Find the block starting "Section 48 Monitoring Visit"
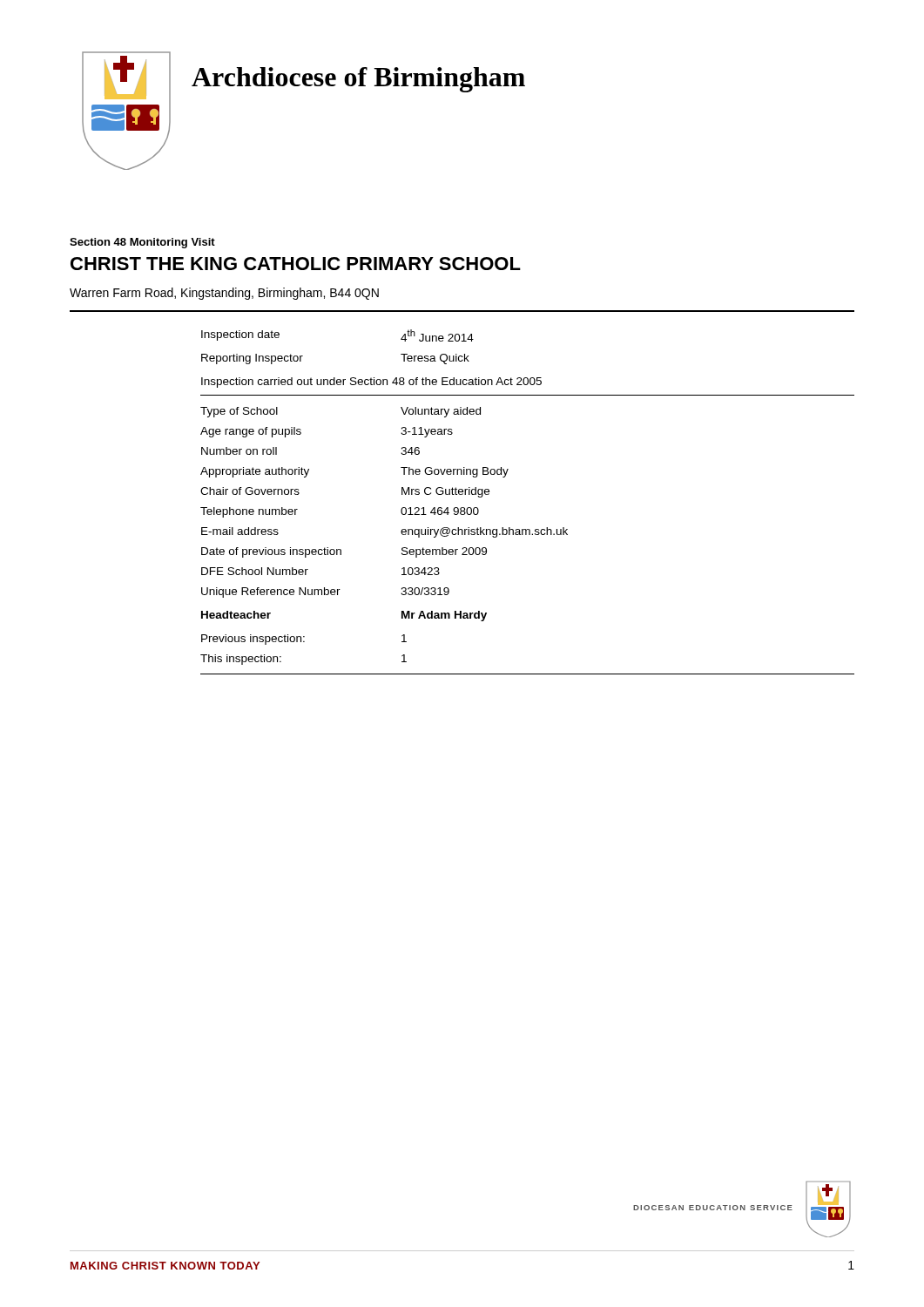 click(x=142, y=242)
